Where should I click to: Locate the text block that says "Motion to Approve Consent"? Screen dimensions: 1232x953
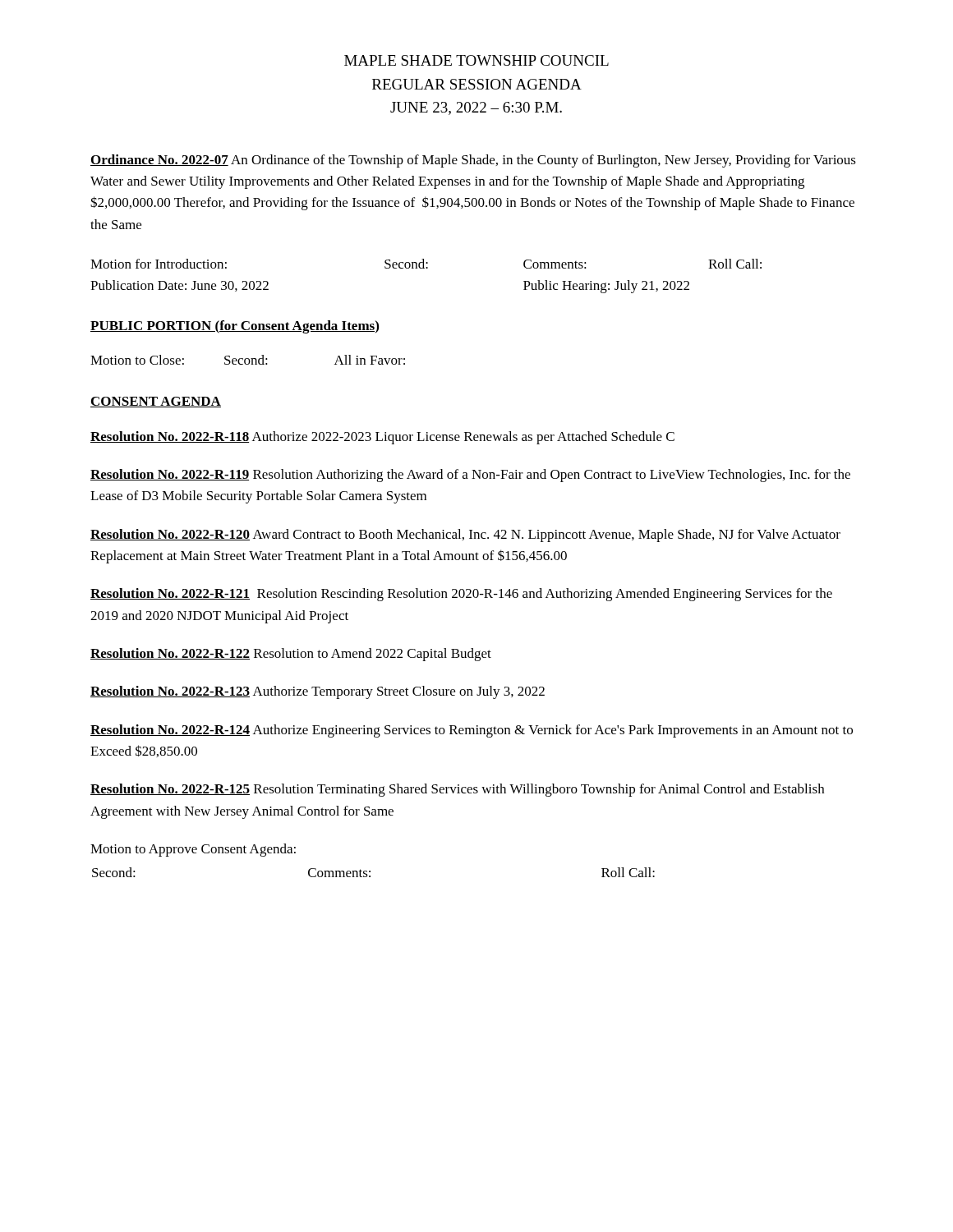(x=193, y=850)
